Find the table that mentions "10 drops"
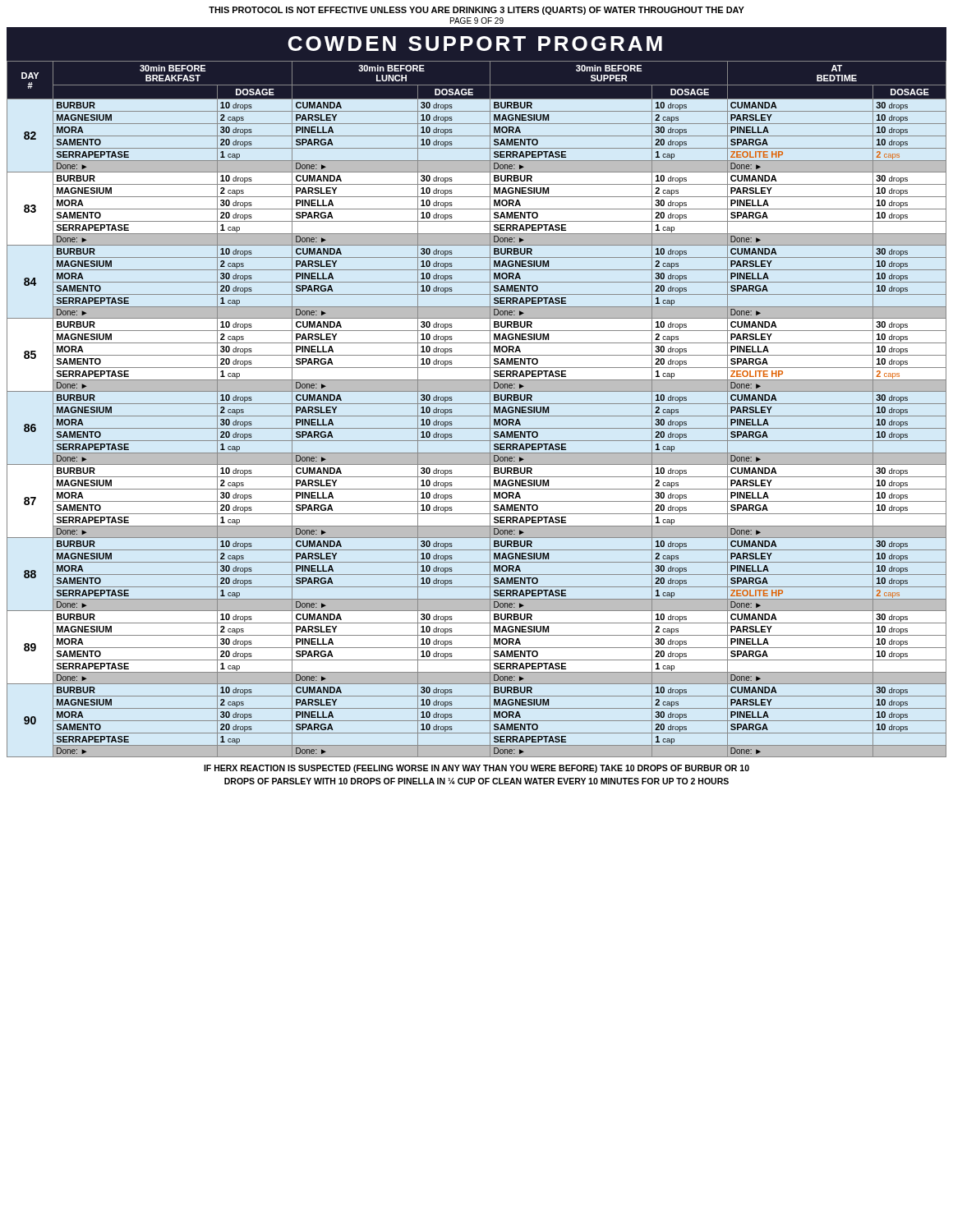The height and width of the screenshot is (1232, 953). pyautogui.click(x=476, y=409)
